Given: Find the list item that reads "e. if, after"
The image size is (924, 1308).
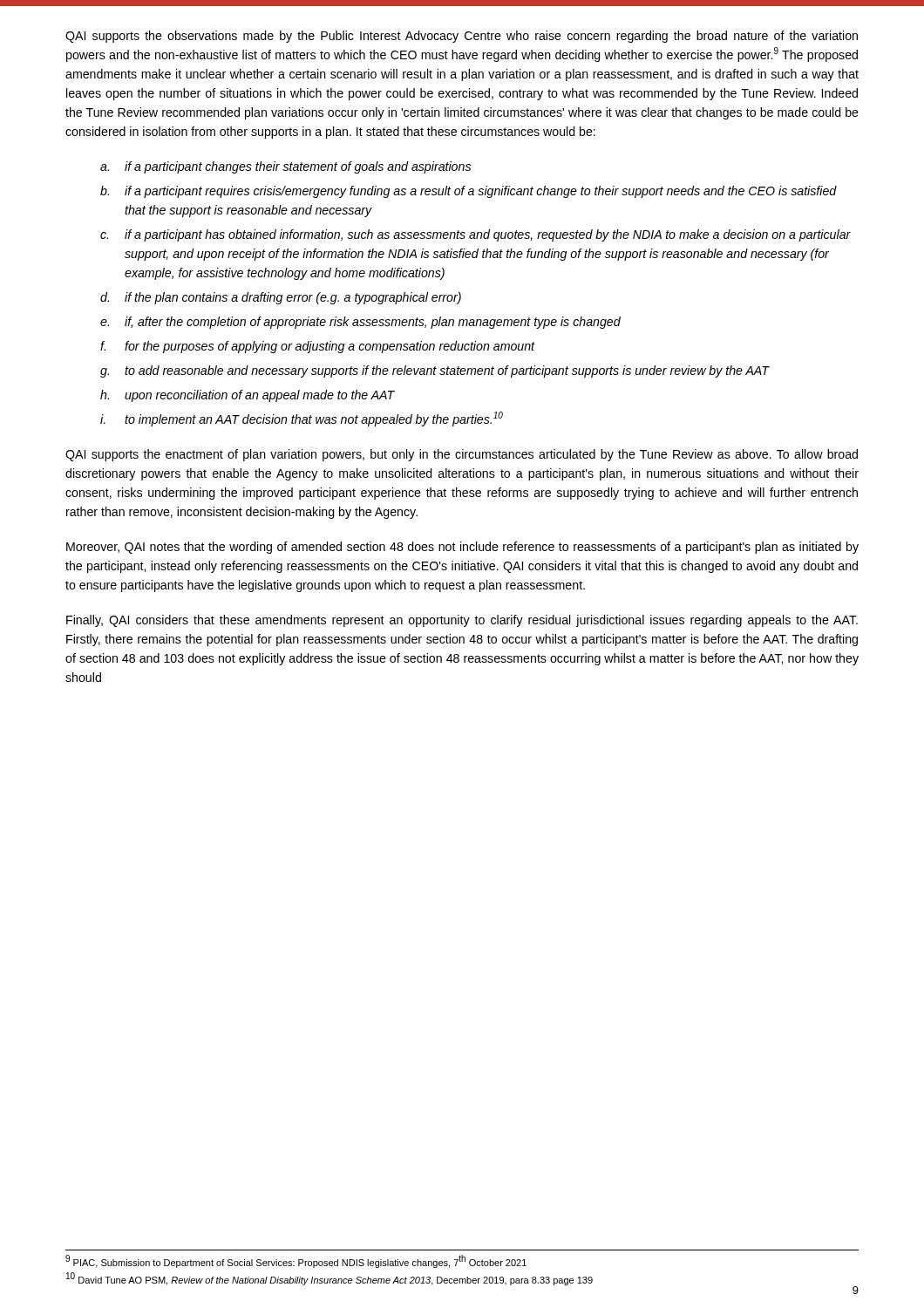Looking at the screenshot, I should coord(479,322).
